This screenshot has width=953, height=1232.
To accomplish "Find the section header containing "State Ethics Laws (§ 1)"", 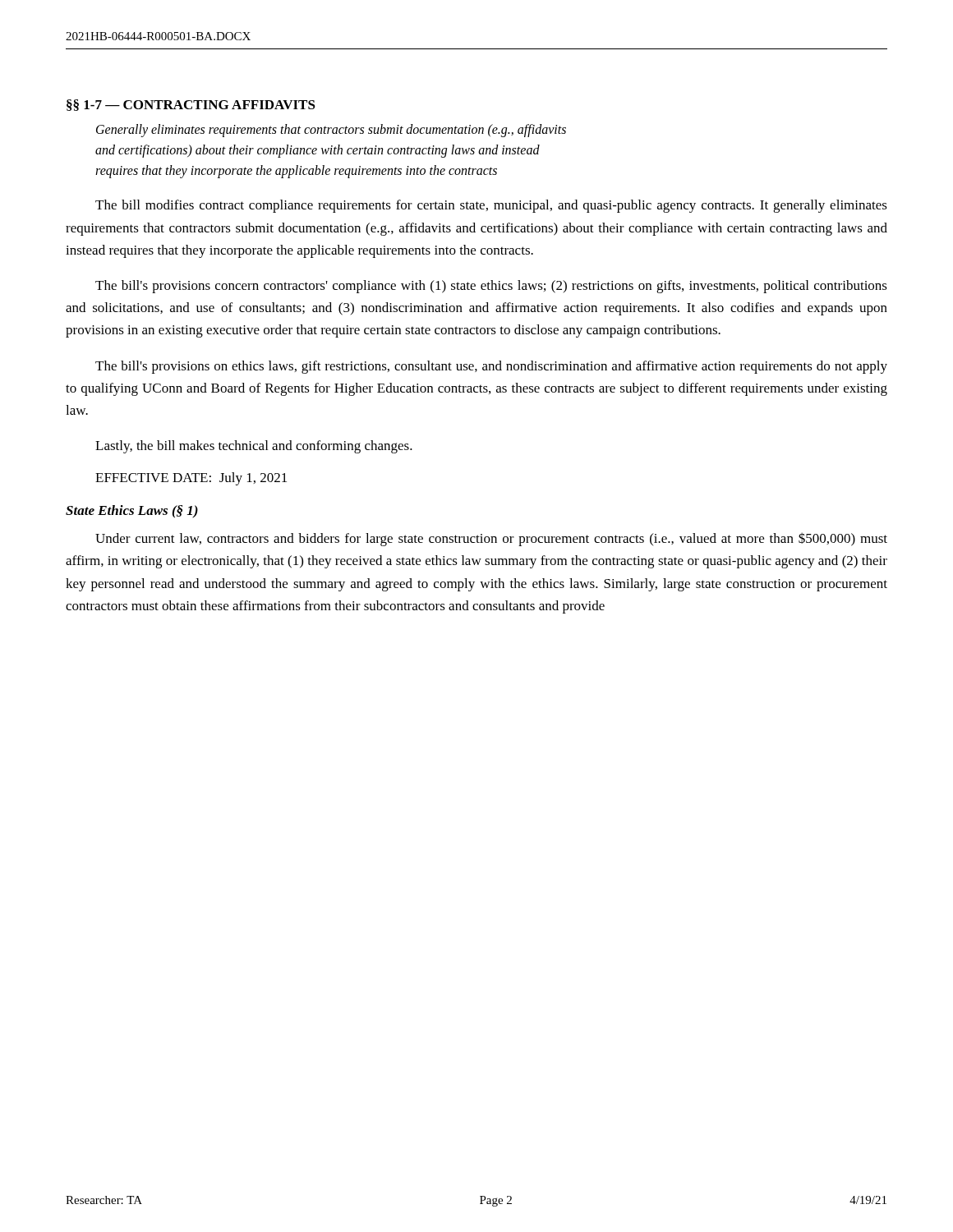I will (132, 511).
